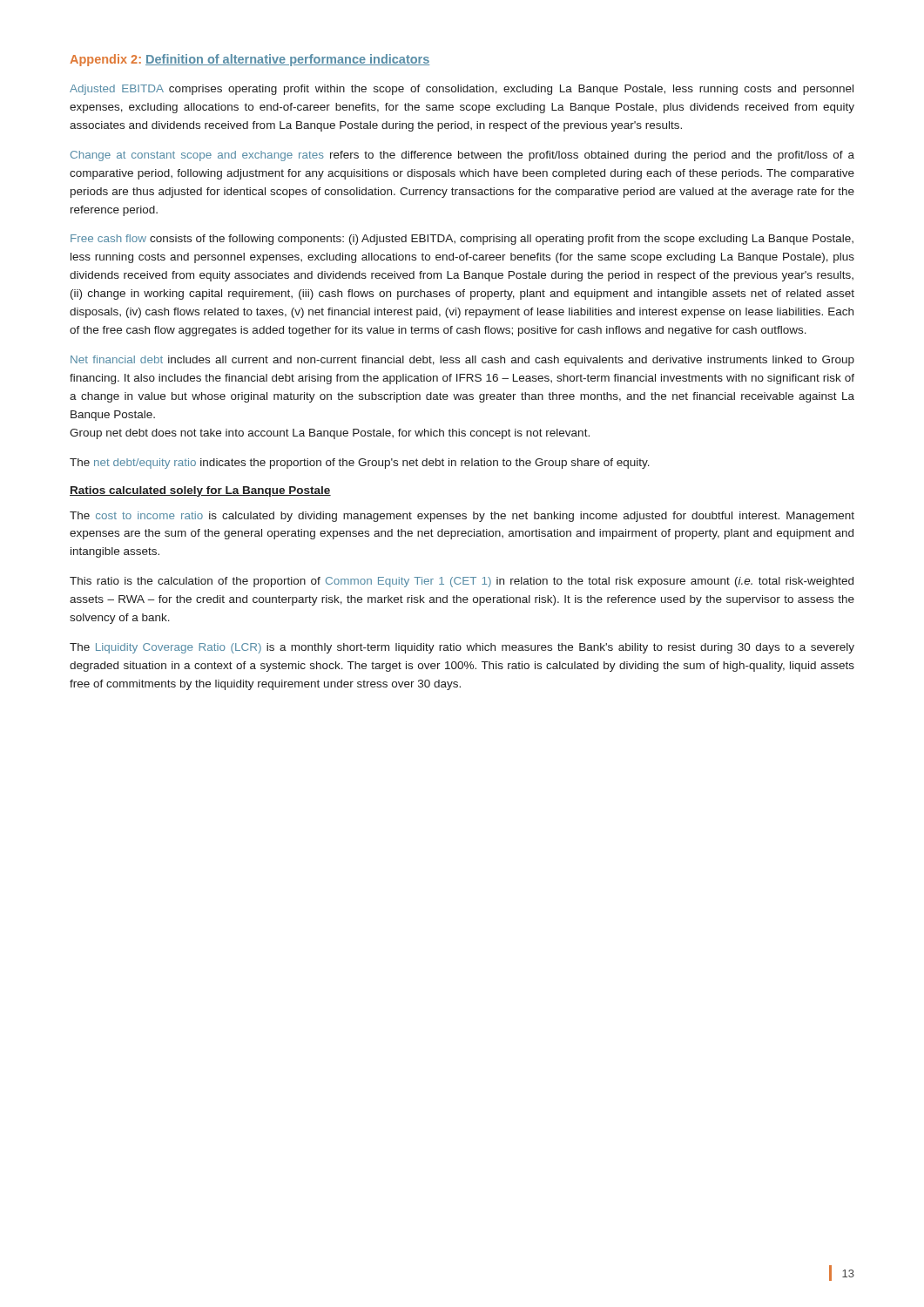Image resolution: width=924 pixels, height=1307 pixels.
Task: Select the text block starting "Appendix 2: Definition of alternative performance"
Action: click(250, 59)
